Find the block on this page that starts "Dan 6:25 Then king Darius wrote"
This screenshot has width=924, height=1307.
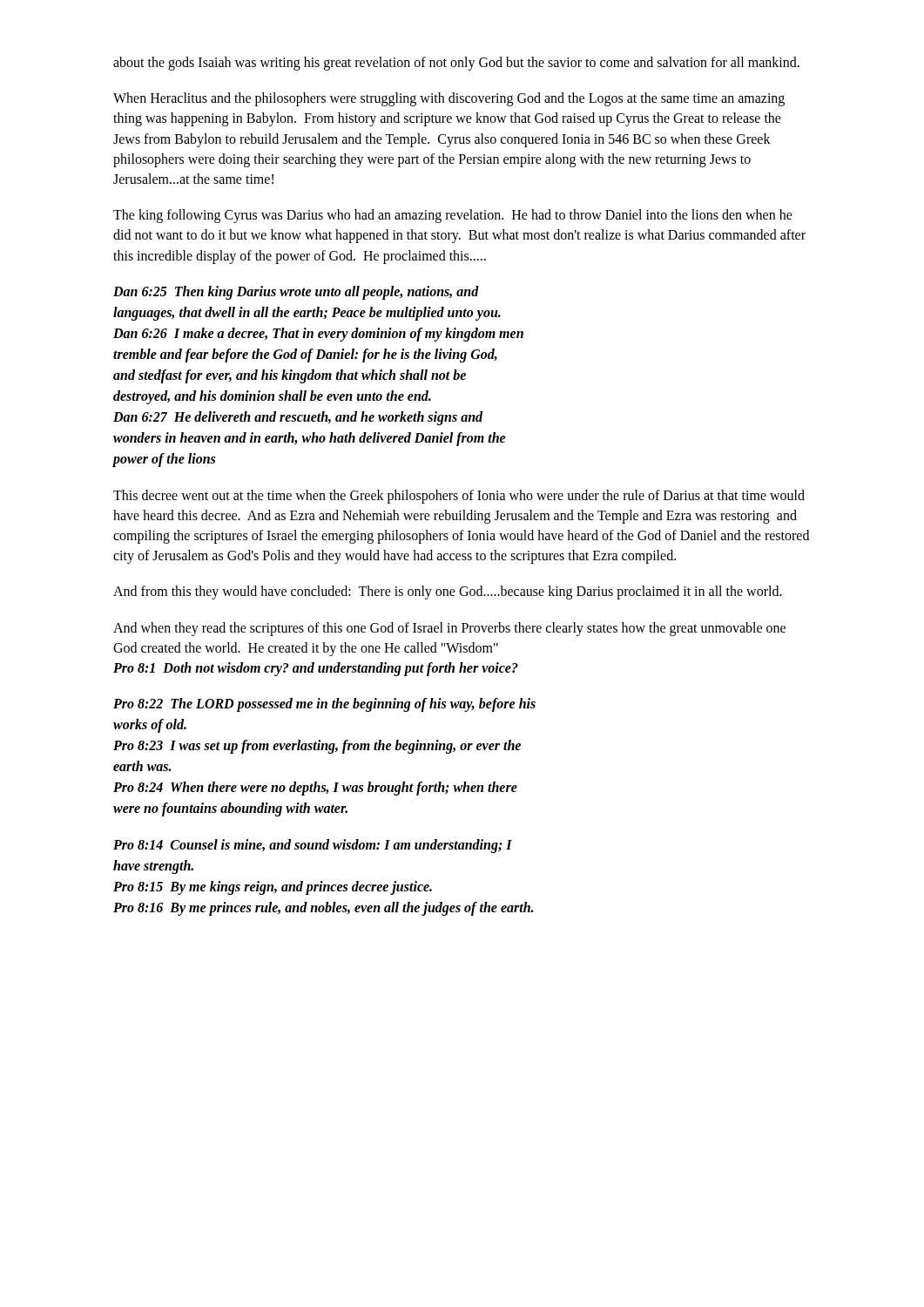point(462,375)
